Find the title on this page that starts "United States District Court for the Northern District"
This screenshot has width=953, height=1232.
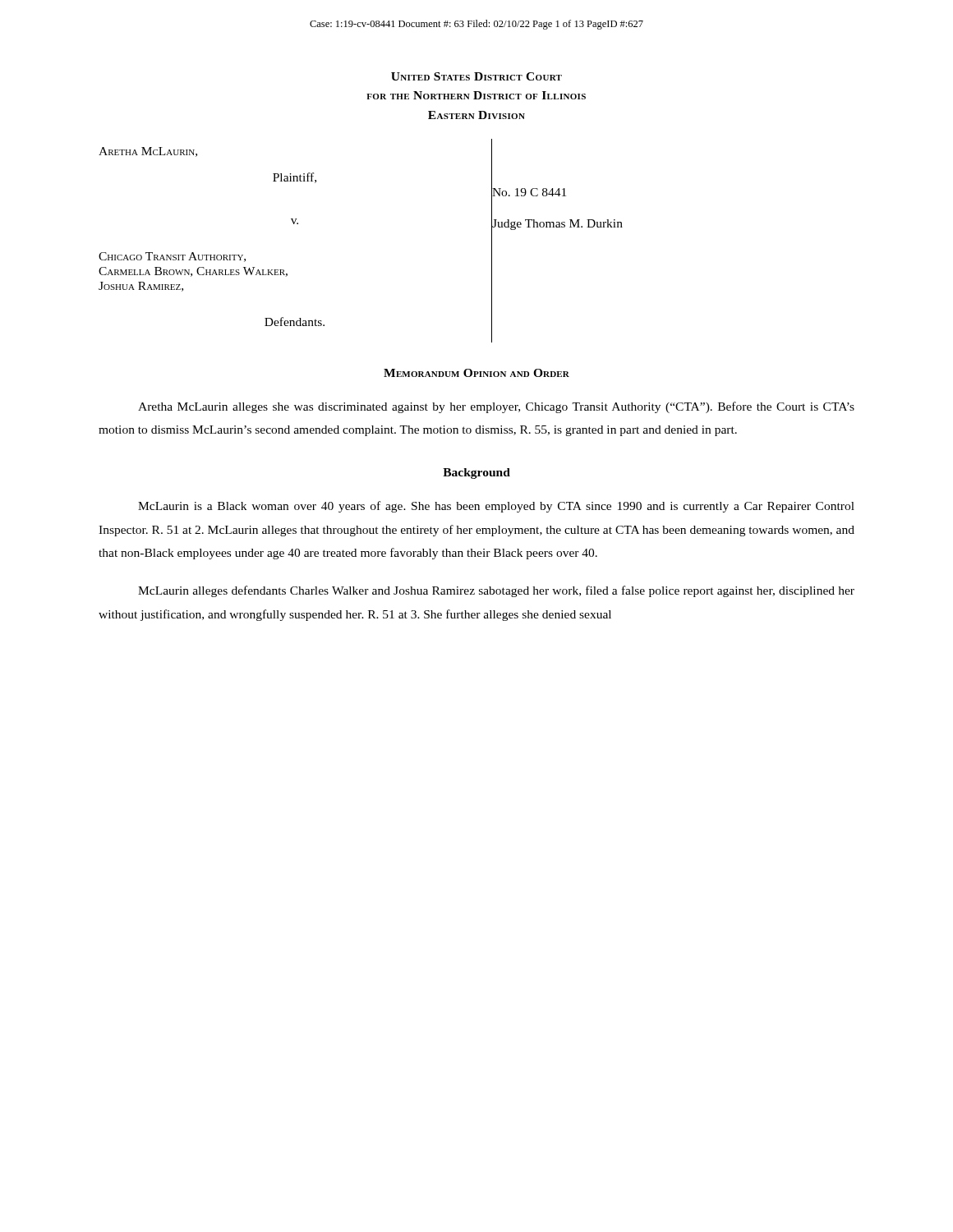tap(476, 95)
